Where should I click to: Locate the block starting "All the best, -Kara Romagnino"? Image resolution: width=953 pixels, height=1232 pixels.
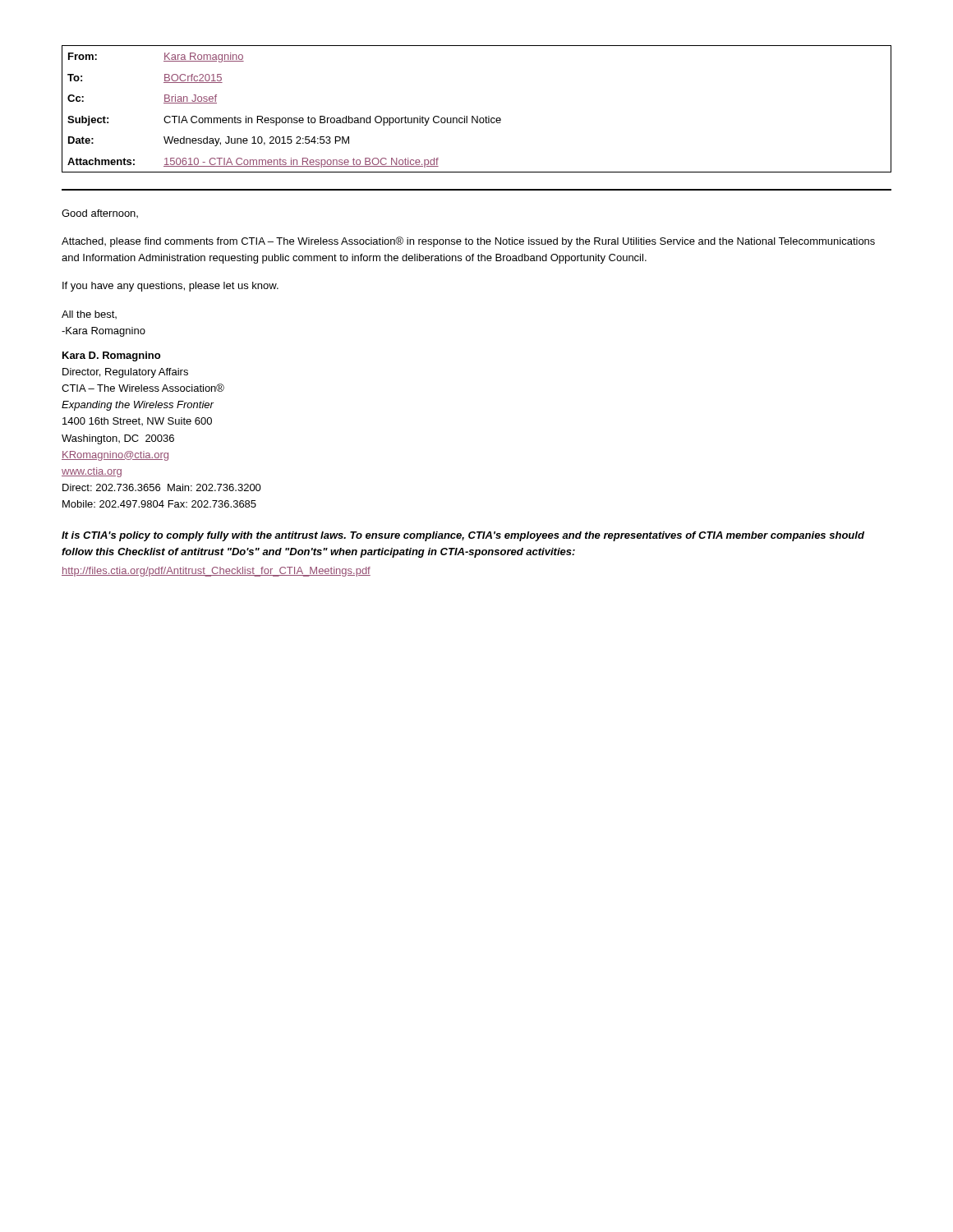[103, 322]
